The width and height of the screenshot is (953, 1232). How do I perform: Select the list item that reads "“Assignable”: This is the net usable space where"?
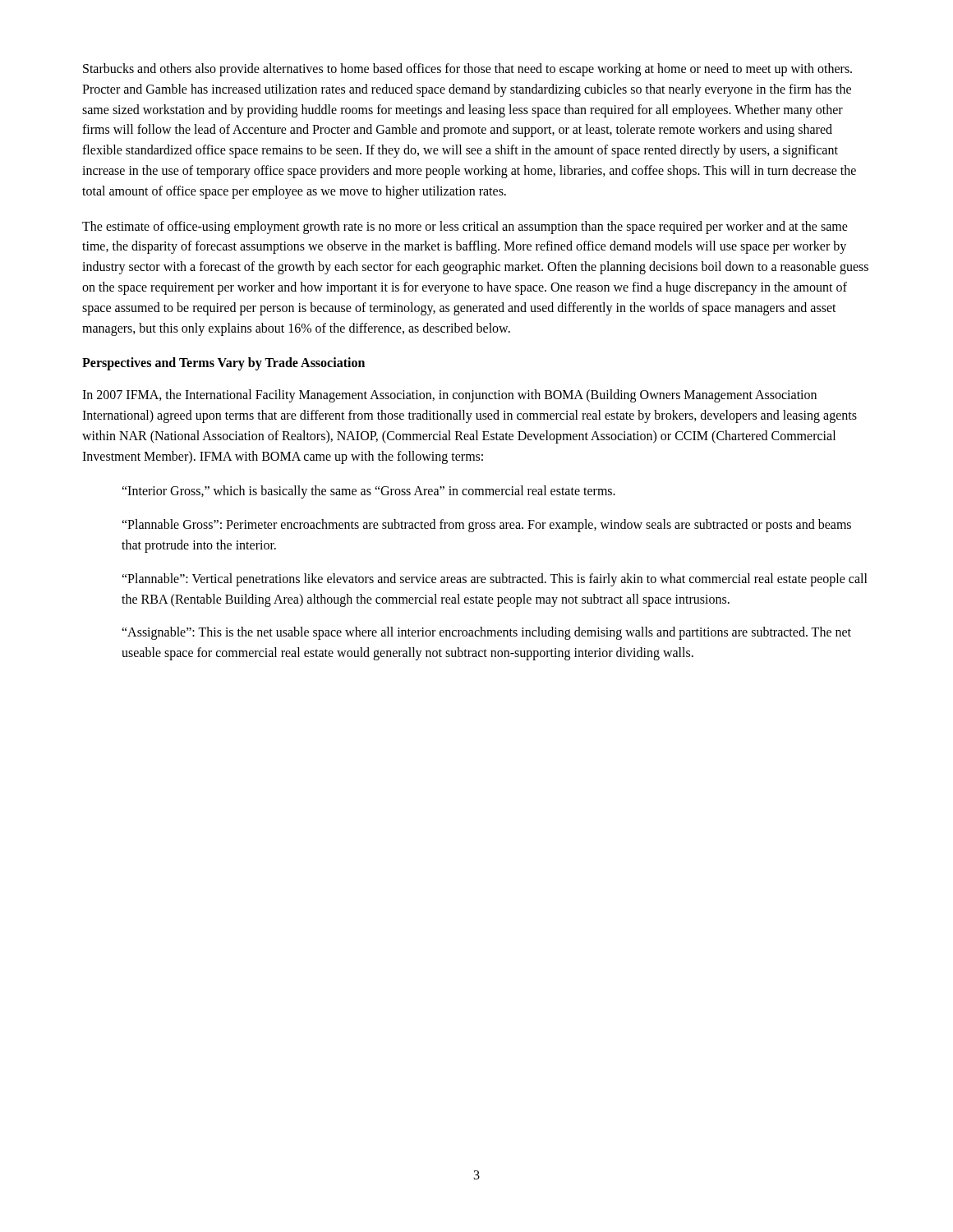486,642
